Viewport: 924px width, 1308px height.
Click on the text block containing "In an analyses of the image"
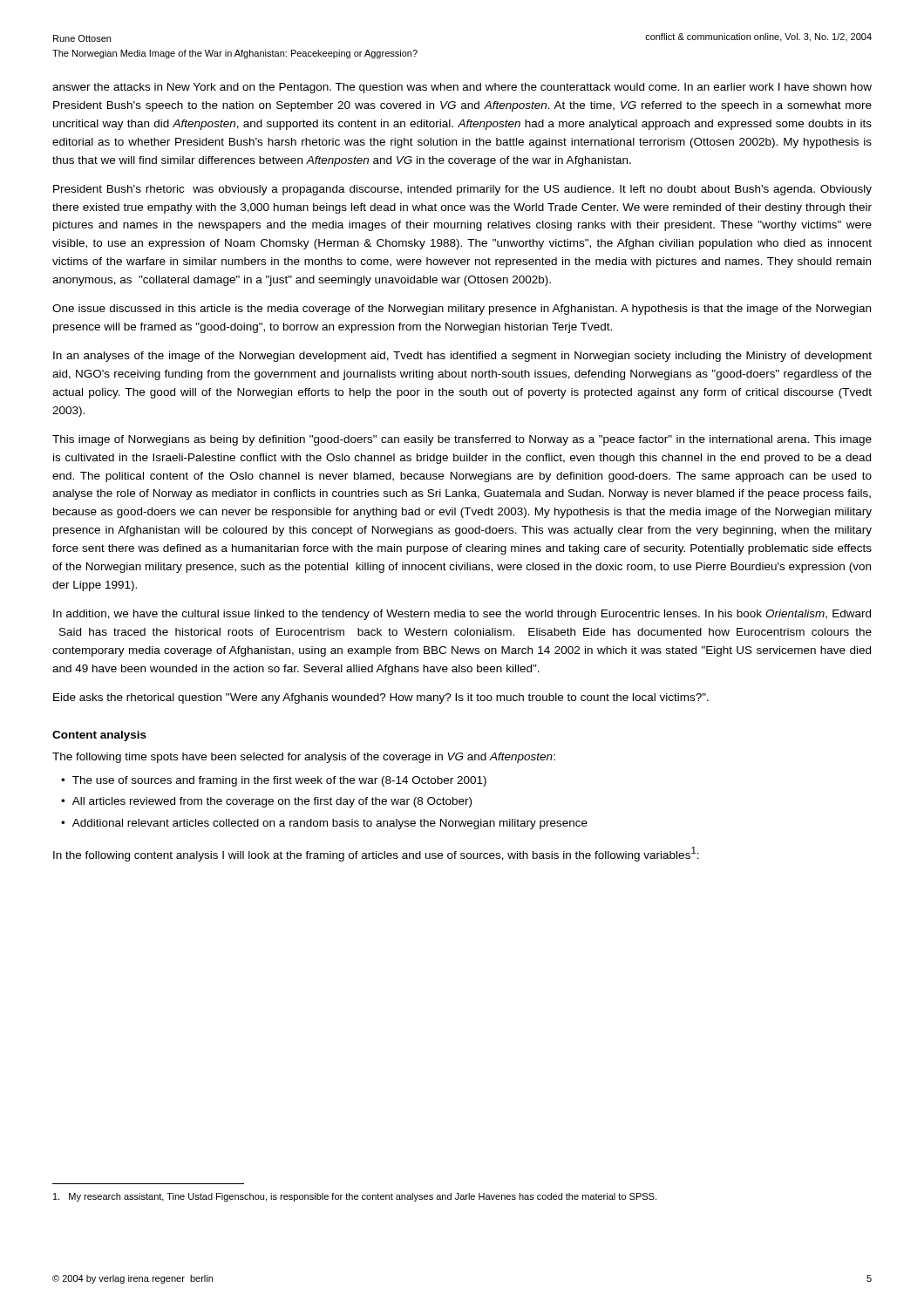(462, 383)
